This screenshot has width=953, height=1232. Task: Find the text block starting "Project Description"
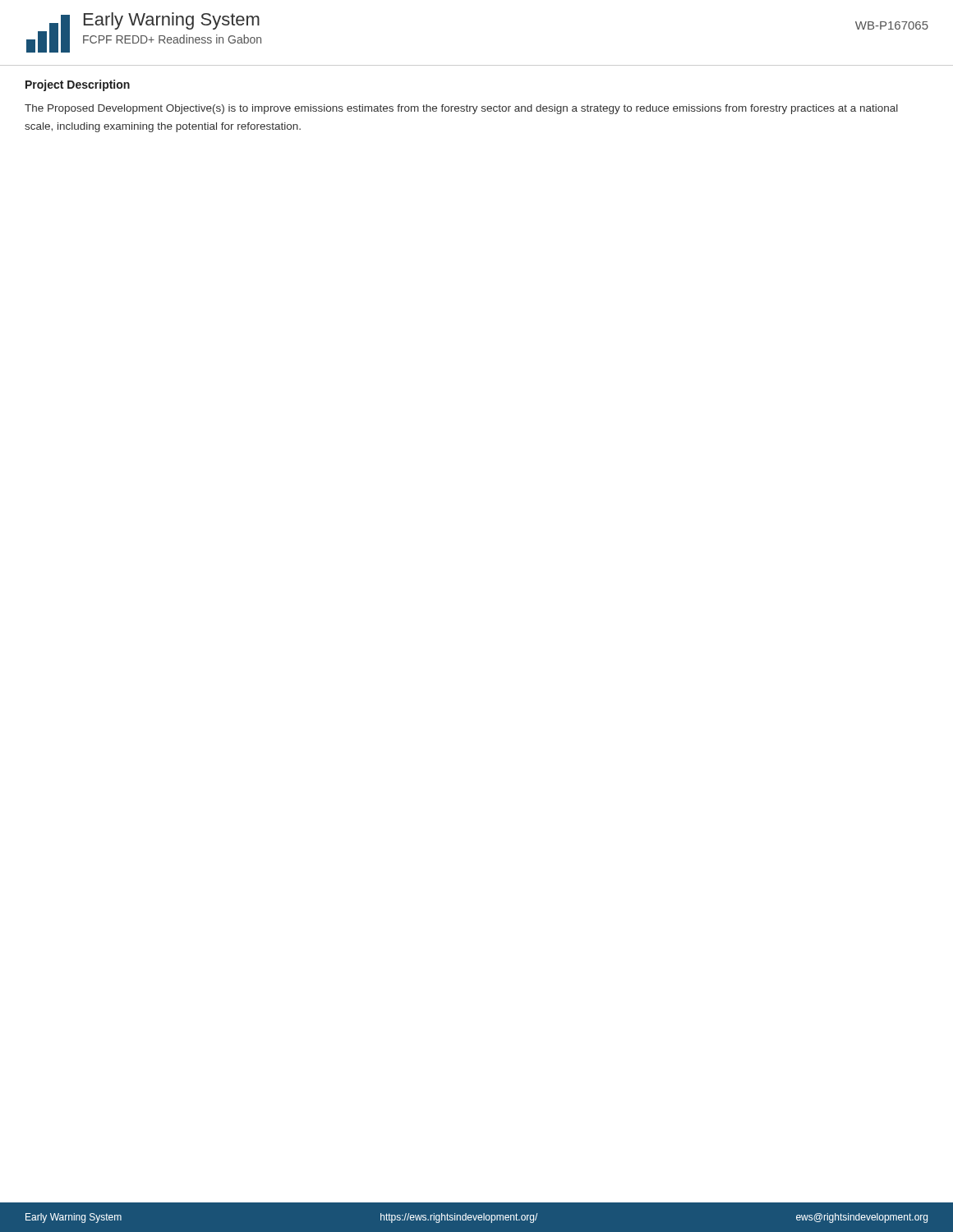click(77, 85)
